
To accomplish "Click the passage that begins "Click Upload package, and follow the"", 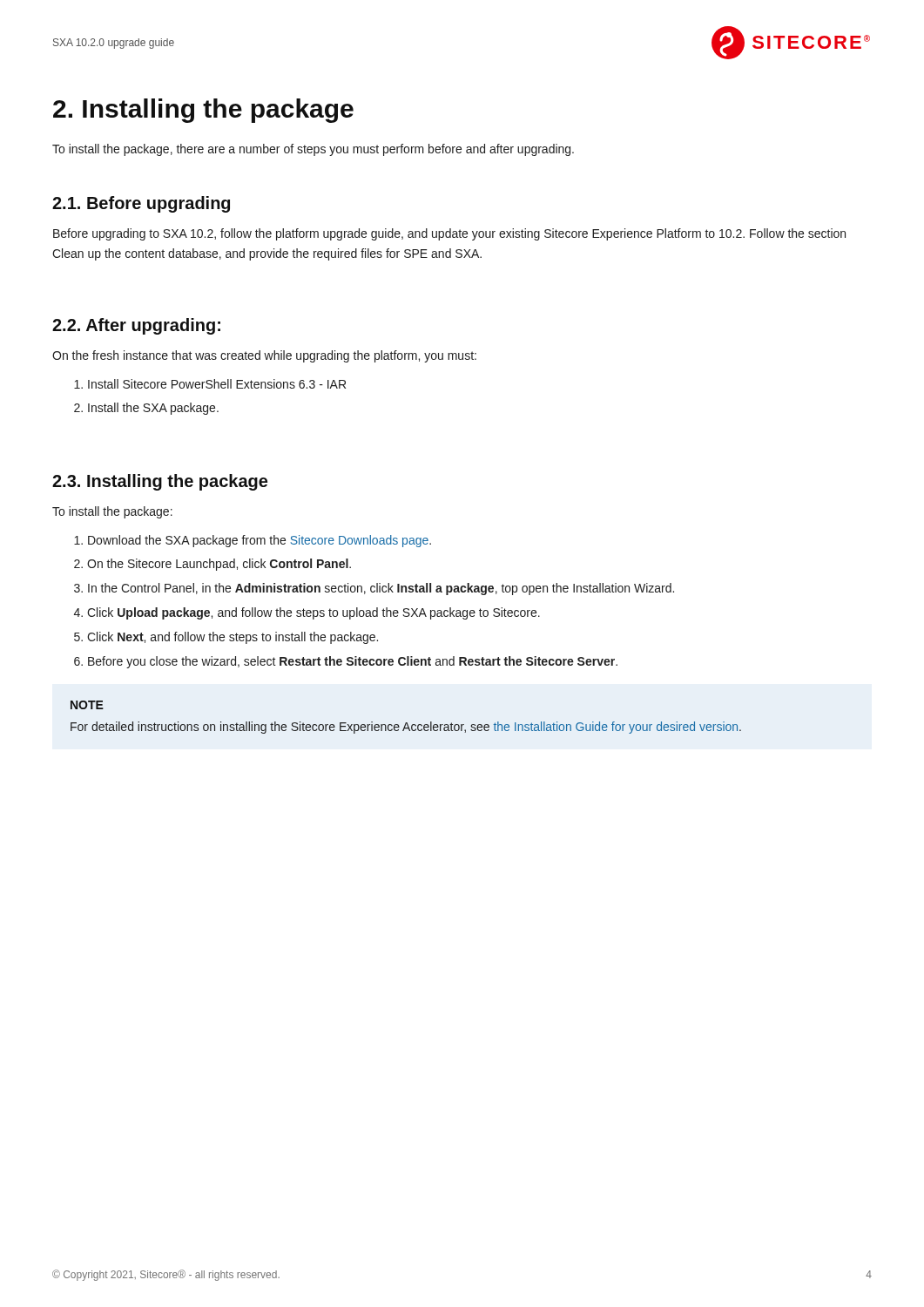I will click(x=314, y=613).
